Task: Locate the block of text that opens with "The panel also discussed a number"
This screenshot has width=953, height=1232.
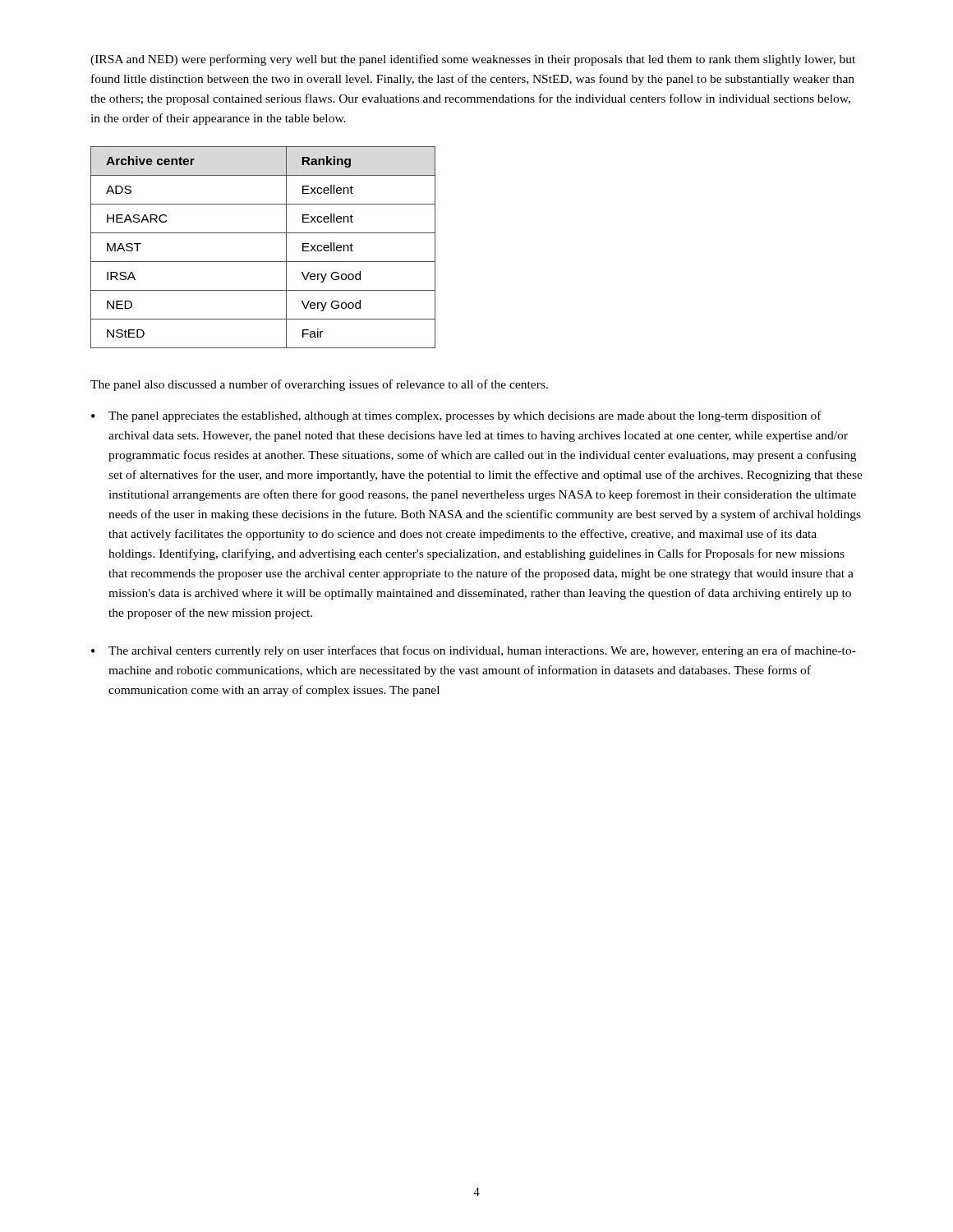Action: point(319,384)
